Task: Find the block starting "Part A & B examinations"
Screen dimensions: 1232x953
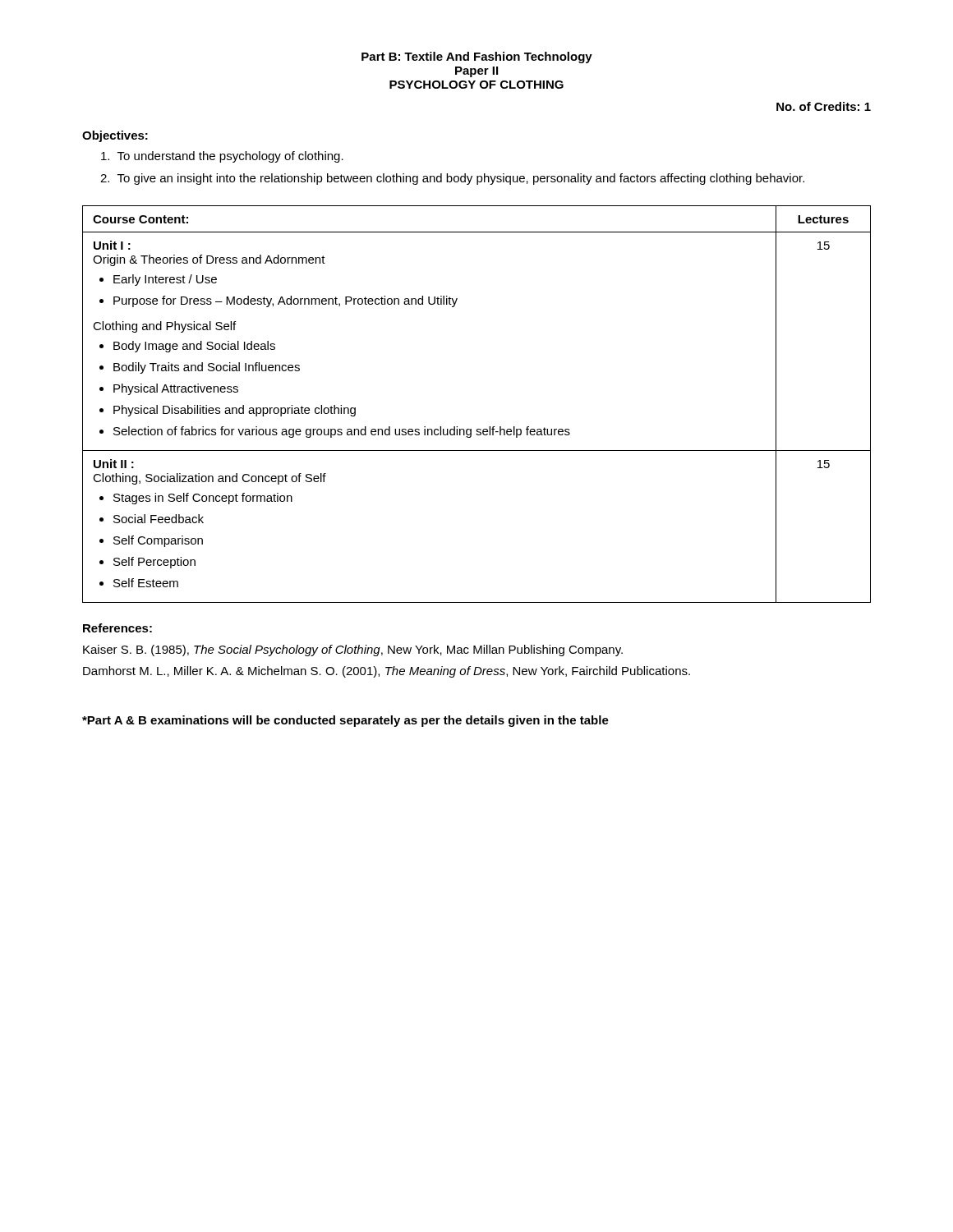Action: click(345, 720)
